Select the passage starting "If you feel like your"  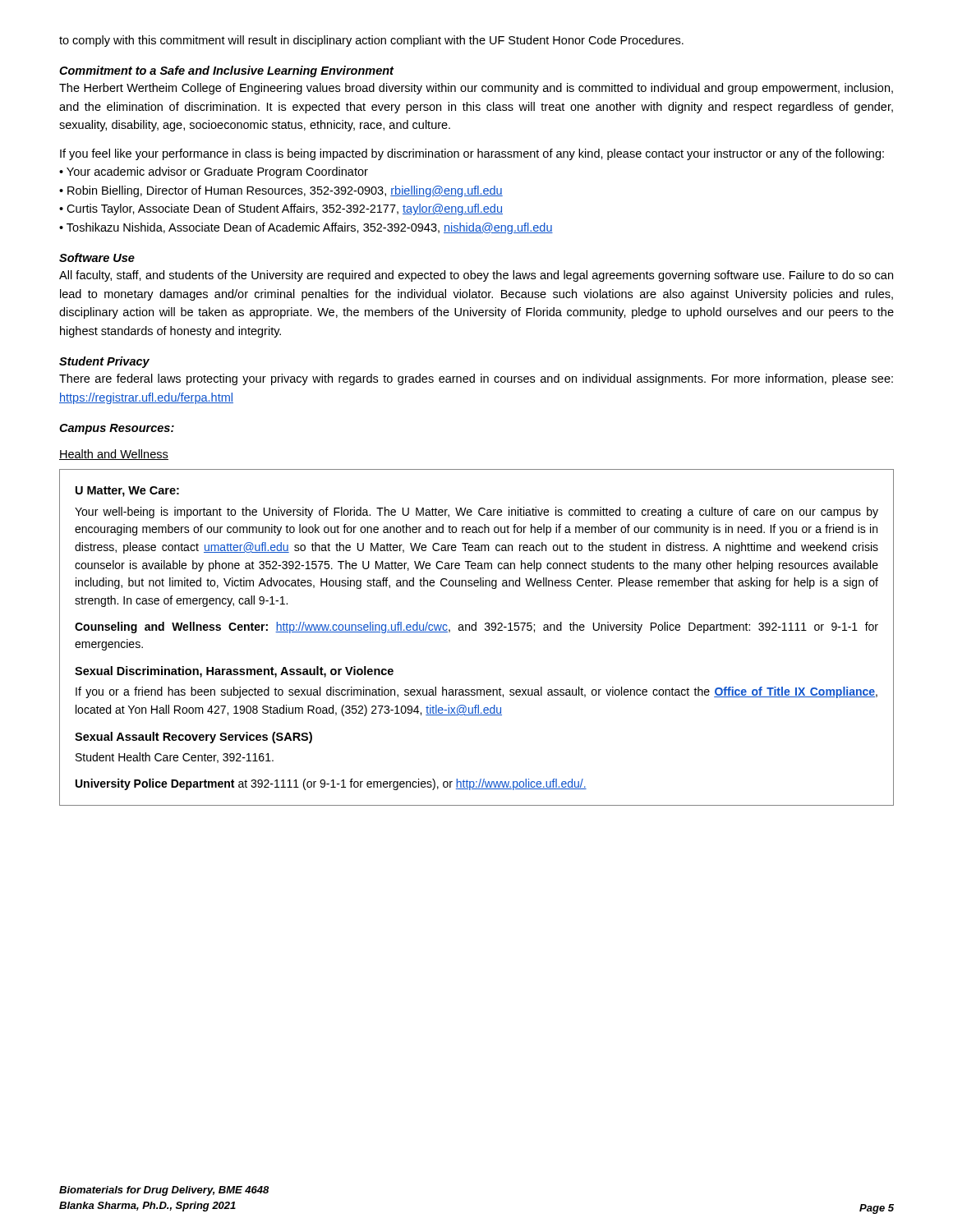472,153
